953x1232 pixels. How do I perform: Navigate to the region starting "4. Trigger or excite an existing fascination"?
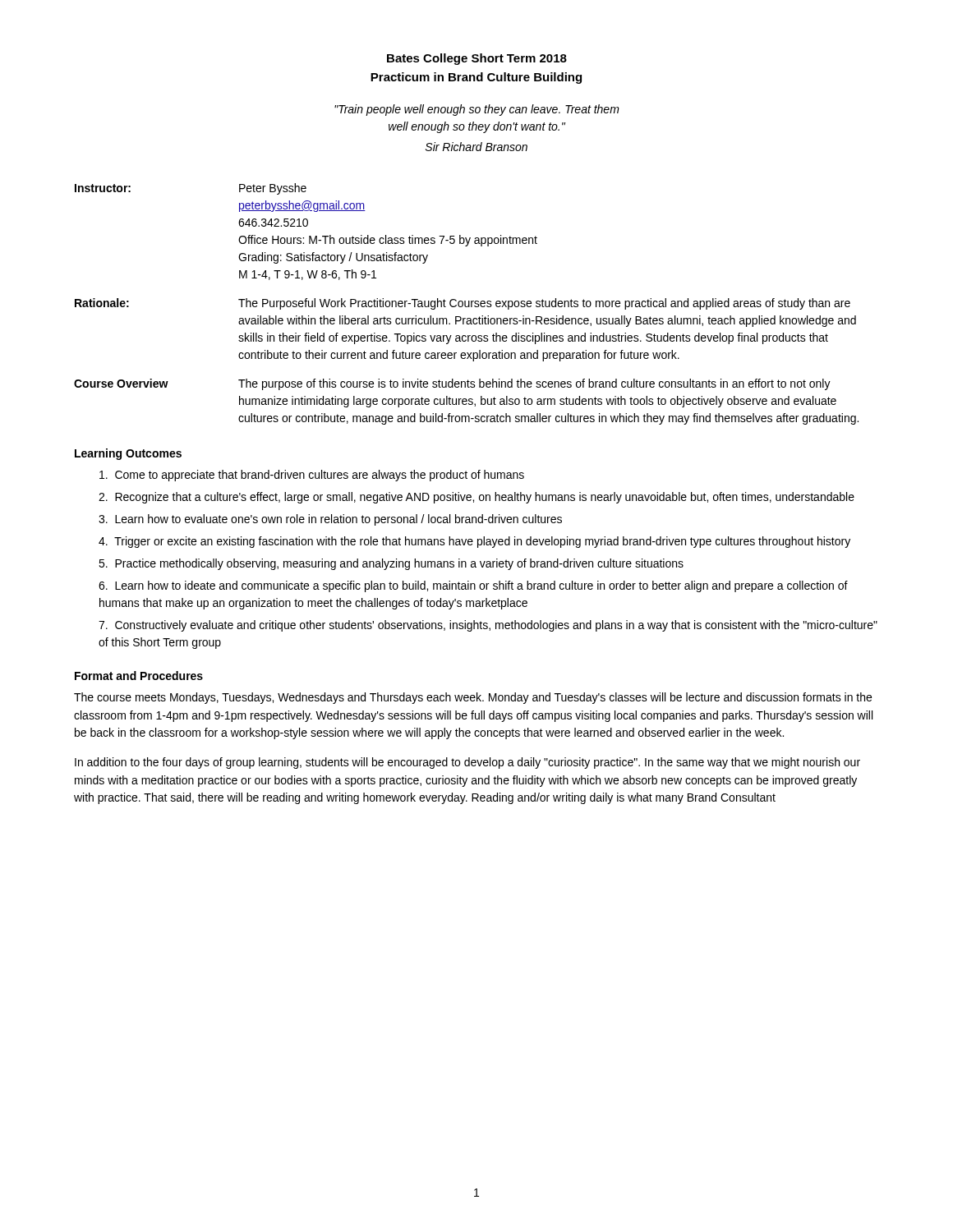pos(474,541)
